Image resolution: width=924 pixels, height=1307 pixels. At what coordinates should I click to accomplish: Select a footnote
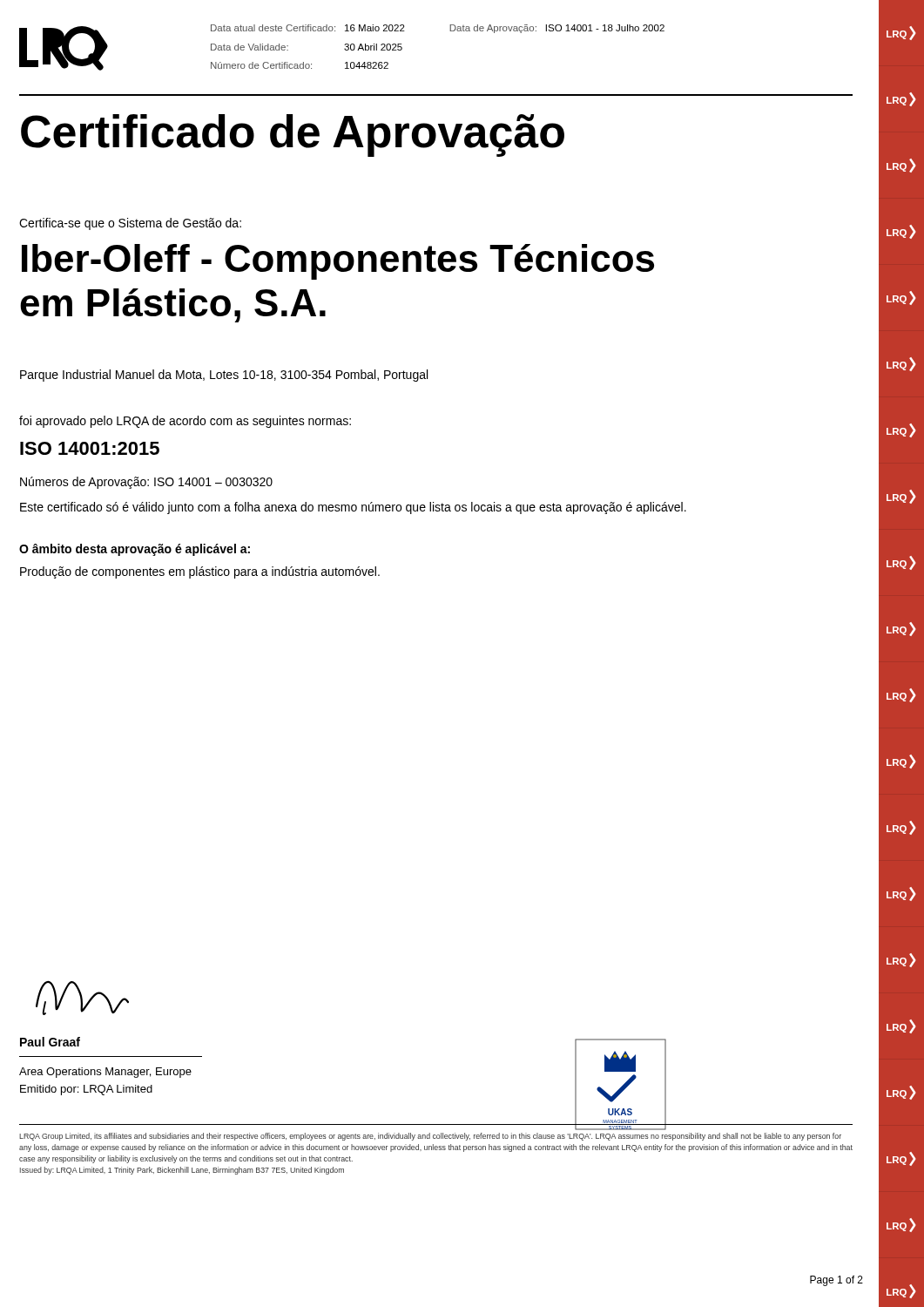(x=436, y=1153)
